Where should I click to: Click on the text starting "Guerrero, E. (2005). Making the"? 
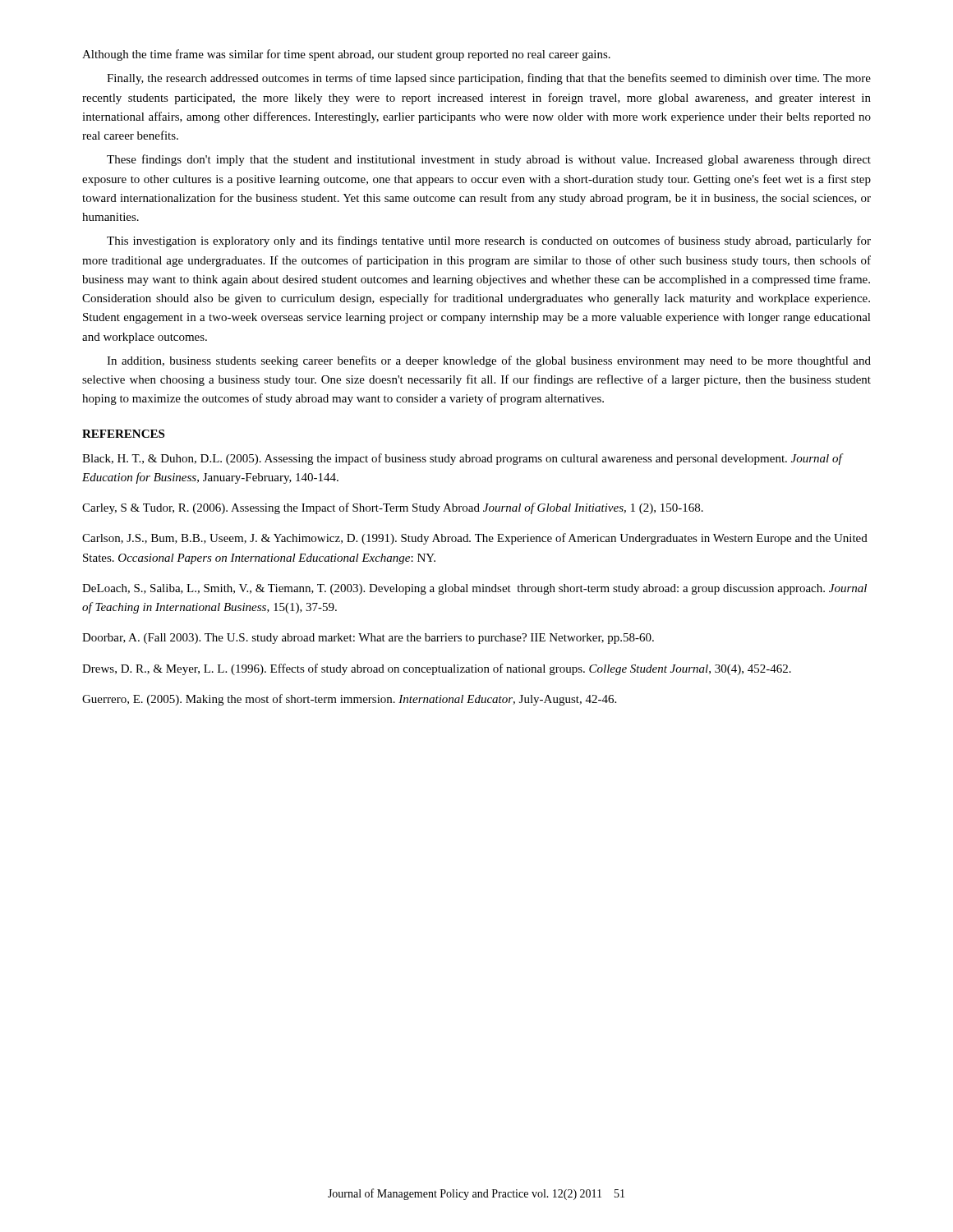pos(350,699)
